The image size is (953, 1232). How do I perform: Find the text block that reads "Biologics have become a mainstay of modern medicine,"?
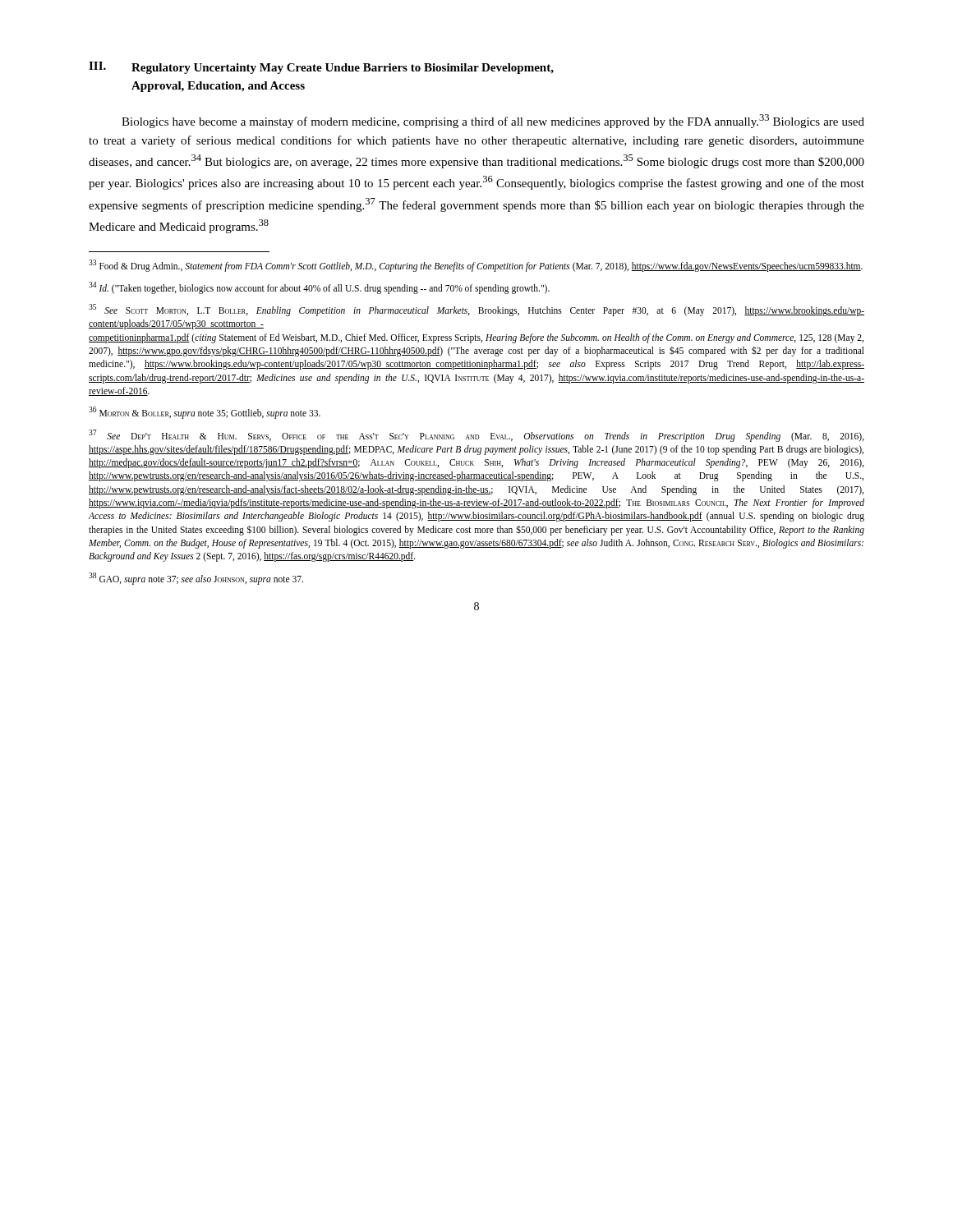(476, 172)
